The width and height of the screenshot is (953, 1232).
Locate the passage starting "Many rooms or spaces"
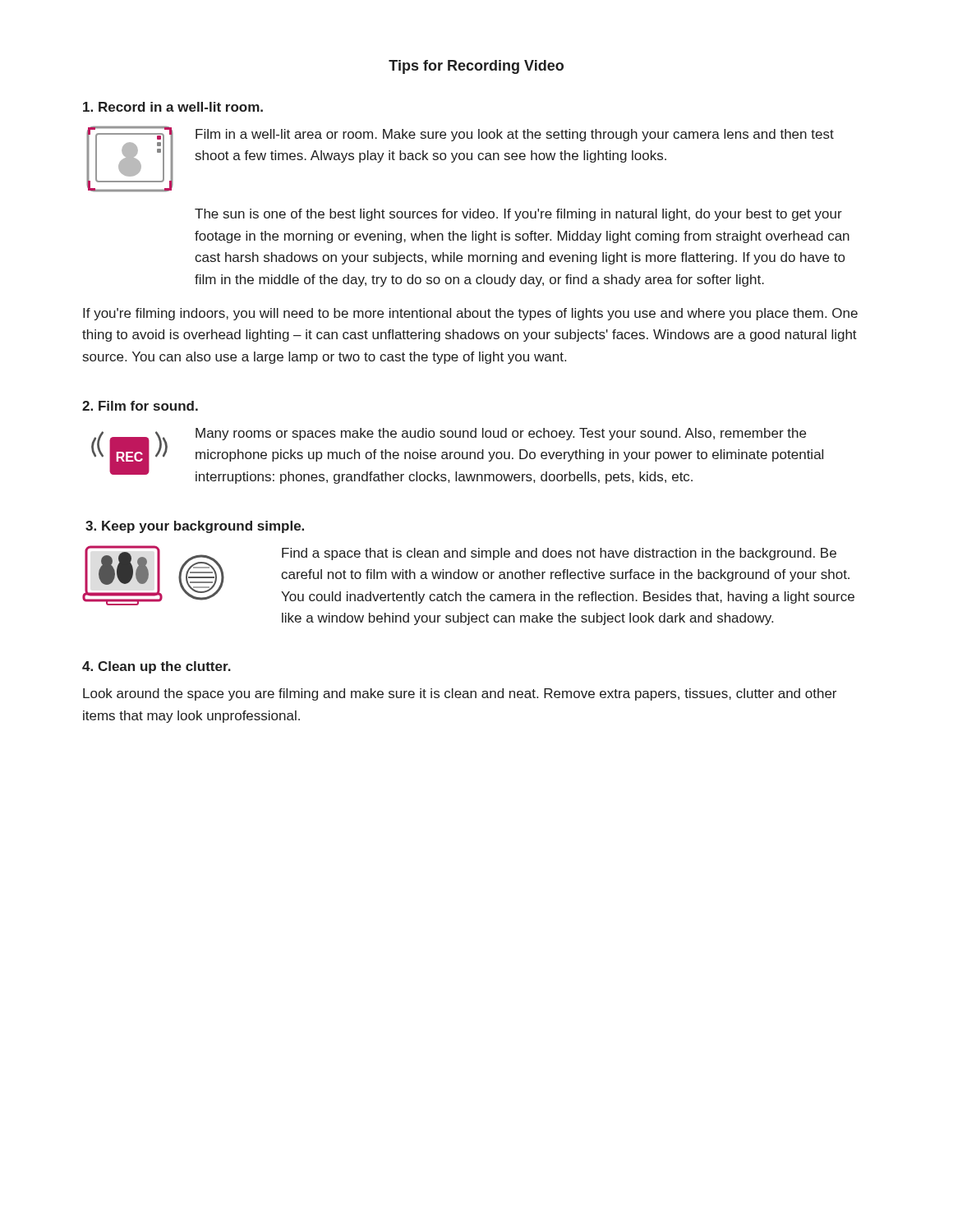coord(510,455)
